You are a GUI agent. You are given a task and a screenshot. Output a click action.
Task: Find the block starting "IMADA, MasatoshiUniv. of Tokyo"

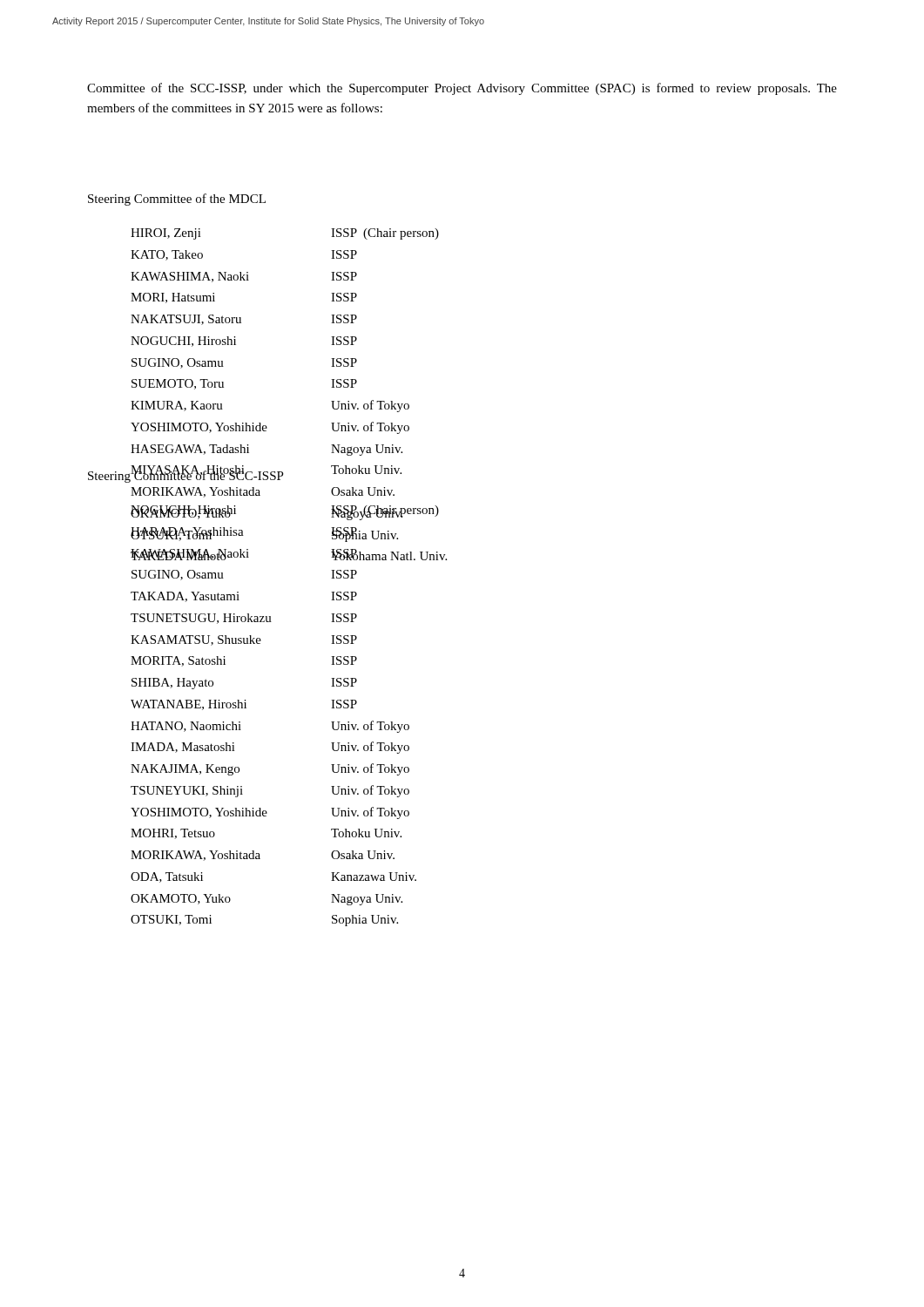(x=188, y=747)
